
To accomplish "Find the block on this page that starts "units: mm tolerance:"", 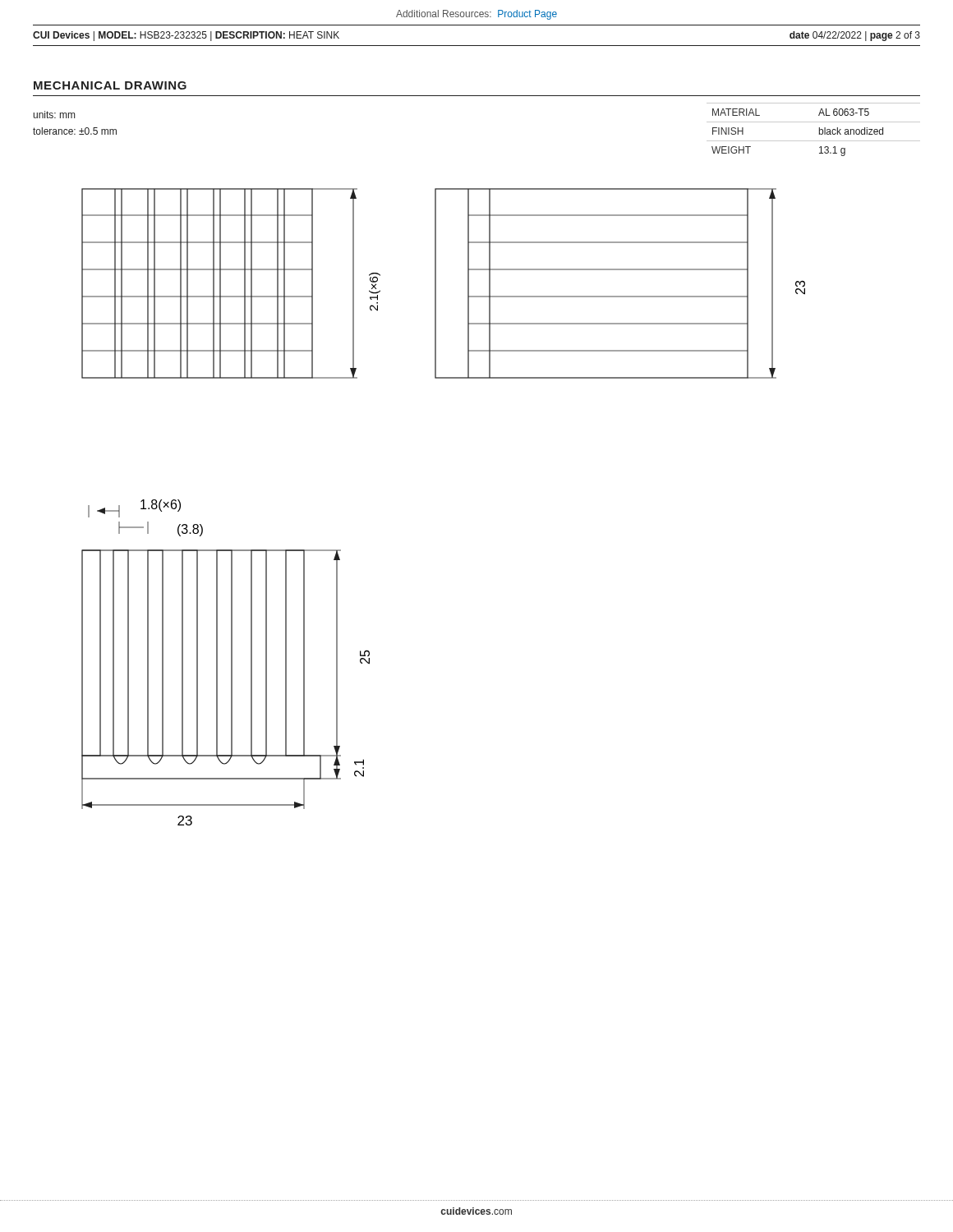I will tap(75, 123).
